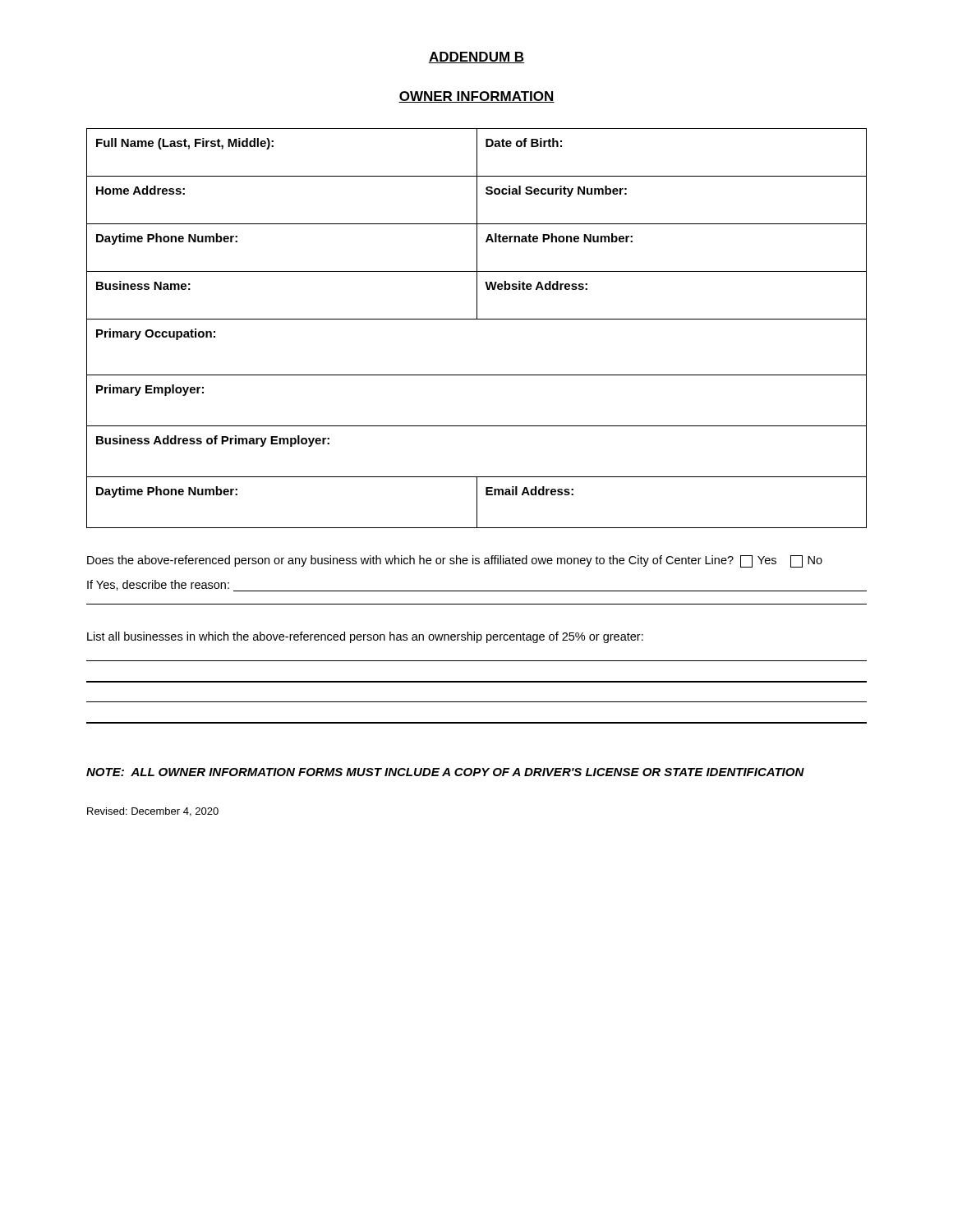The image size is (953, 1232).
Task: Click on the block starting "List all businesses in which the above-referenced person"
Action: click(x=365, y=637)
